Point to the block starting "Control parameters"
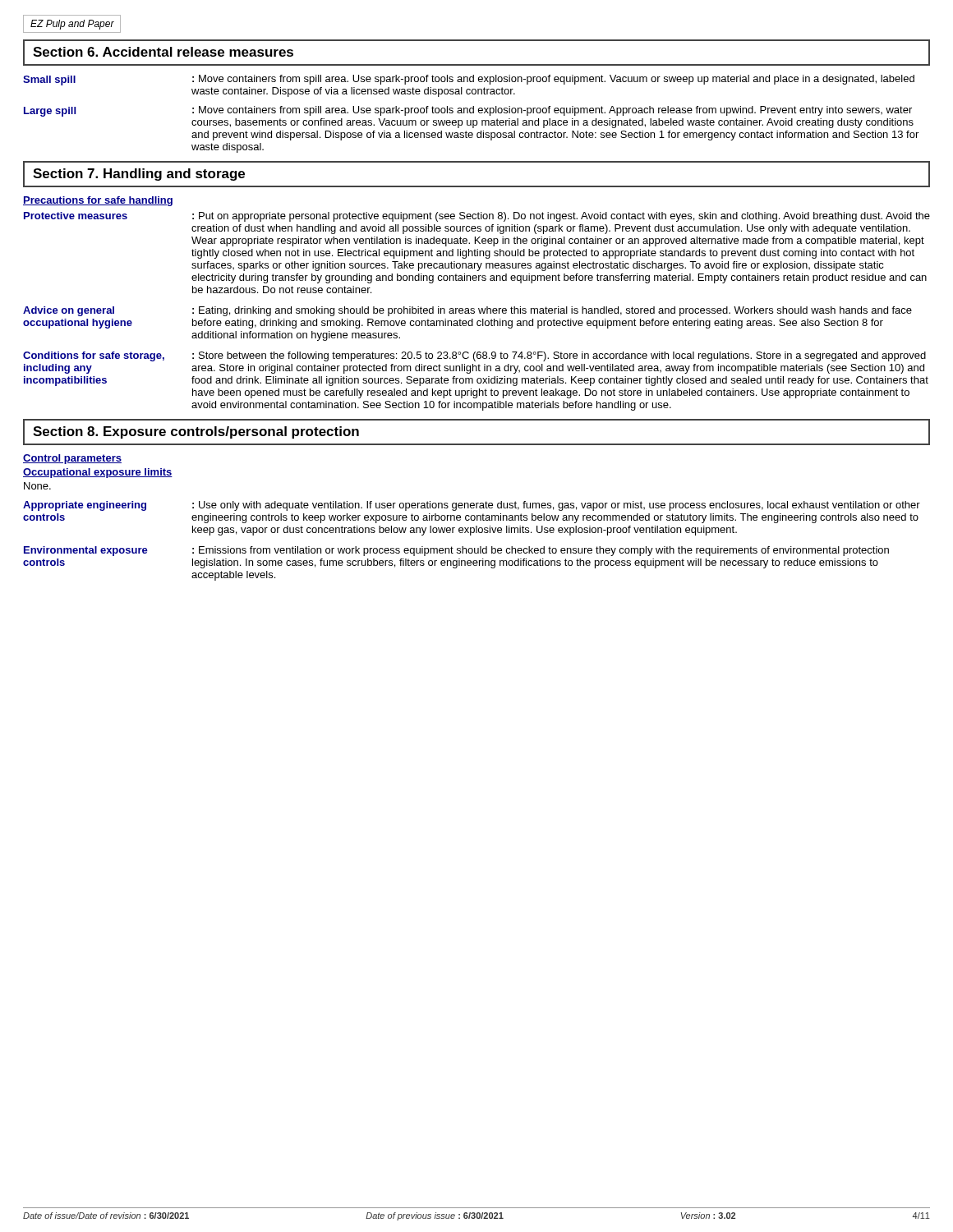Screen dimensions: 1232x953 pyautogui.click(x=72, y=458)
